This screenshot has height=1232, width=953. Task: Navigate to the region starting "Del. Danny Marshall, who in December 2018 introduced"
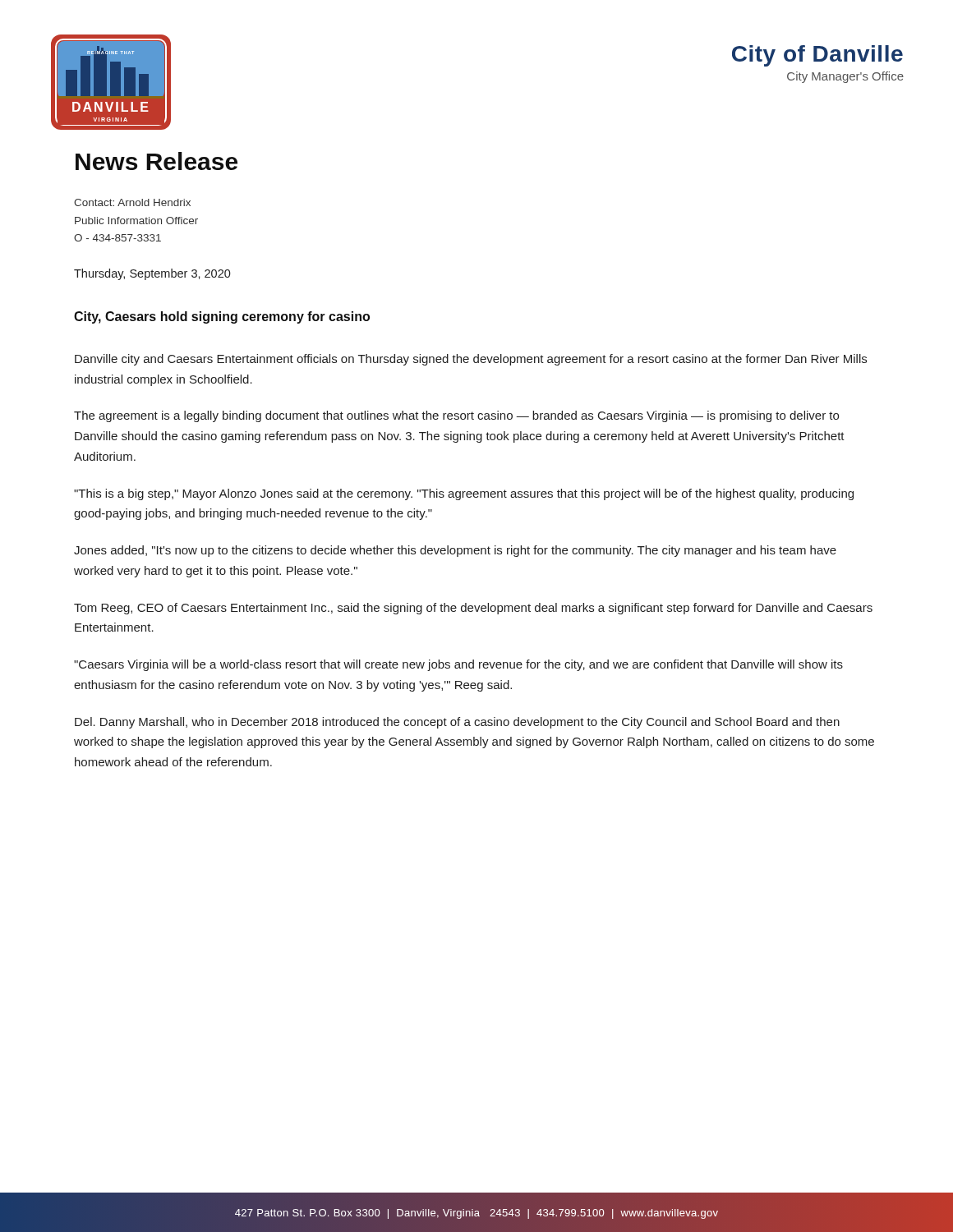[x=474, y=741]
